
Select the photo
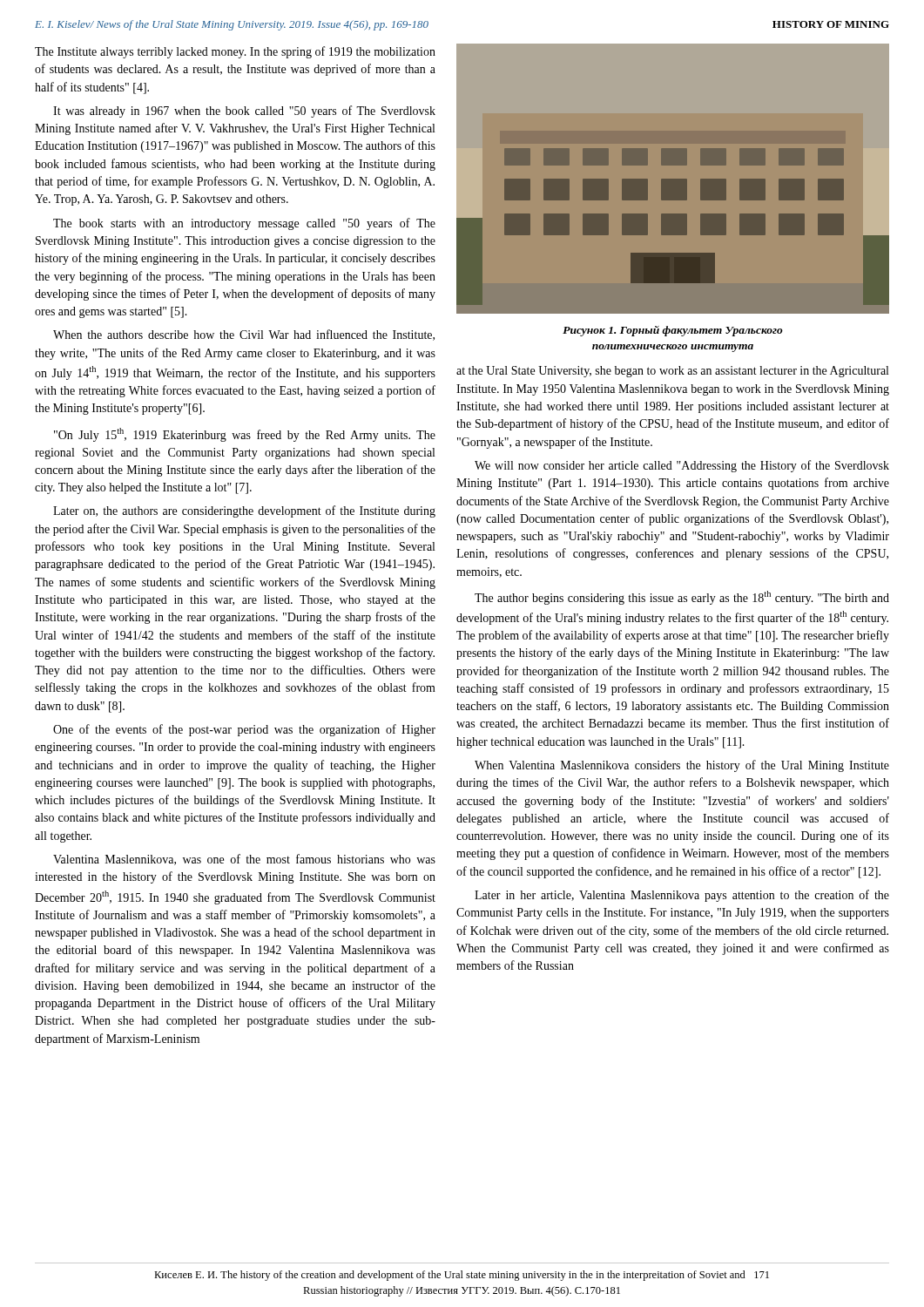pos(673,180)
